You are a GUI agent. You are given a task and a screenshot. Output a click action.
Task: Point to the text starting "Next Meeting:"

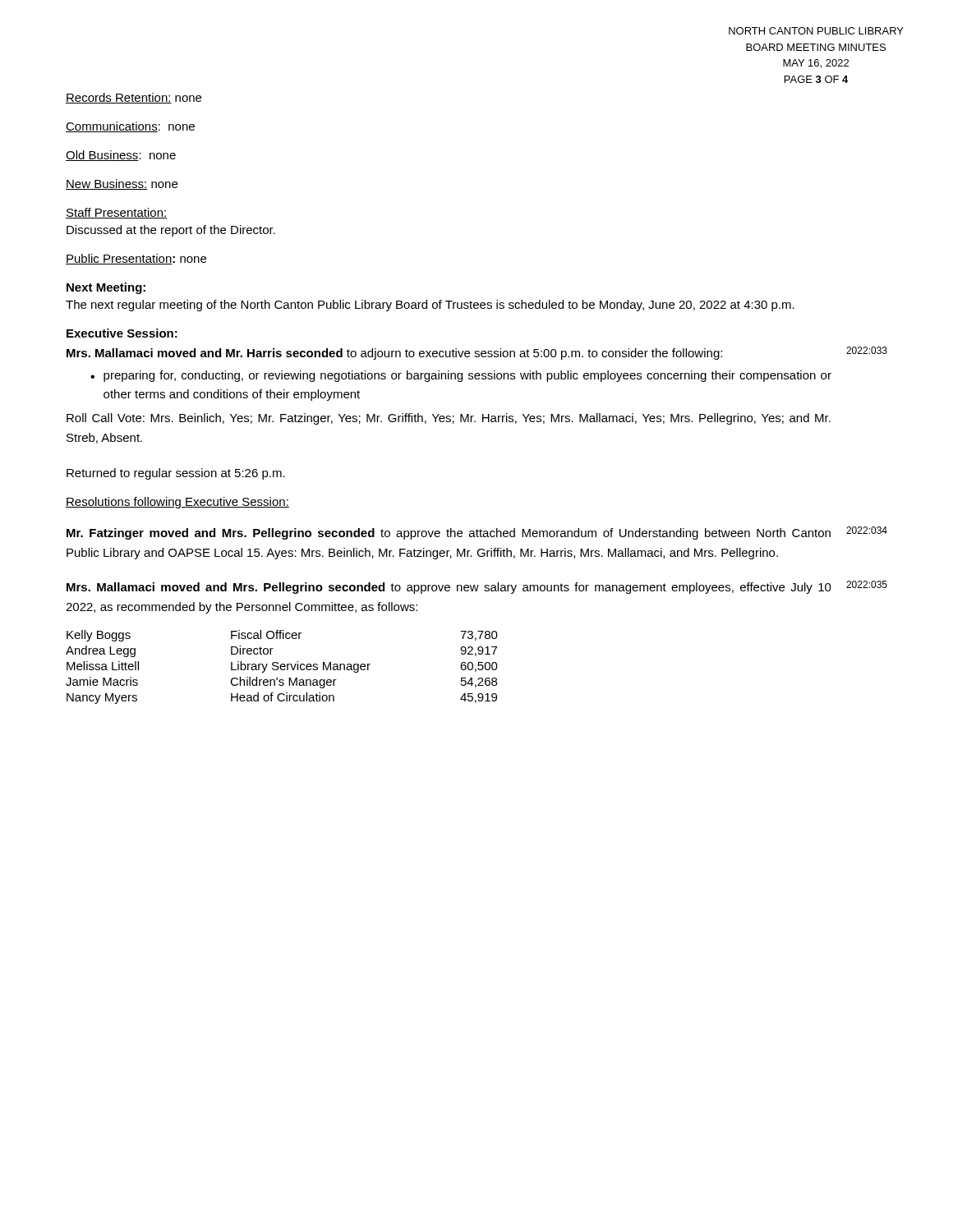(106, 287)
